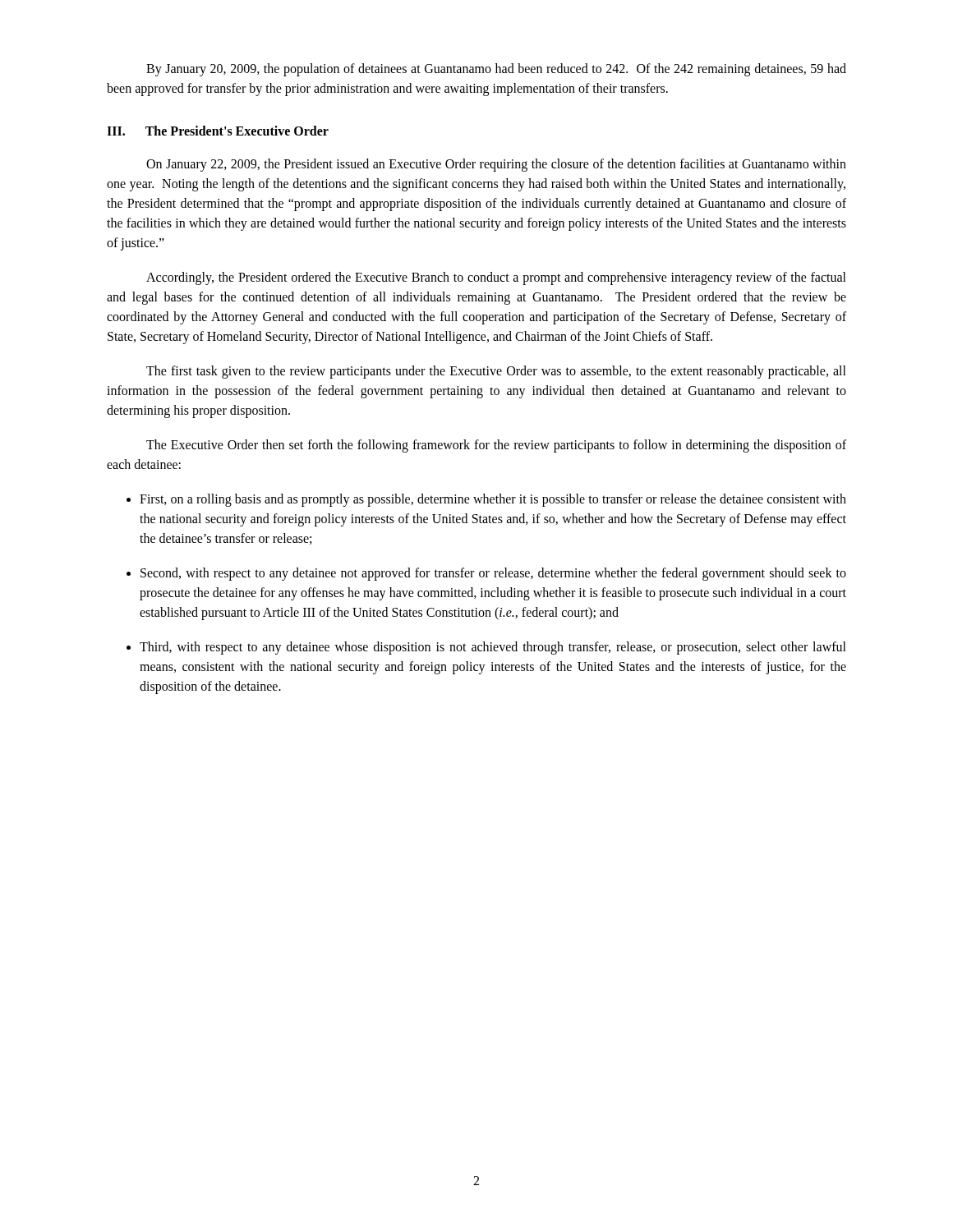Locate the text block that says "Accordingly, the President"
The image size is (953, 1232).
click(x=476, y=307)
